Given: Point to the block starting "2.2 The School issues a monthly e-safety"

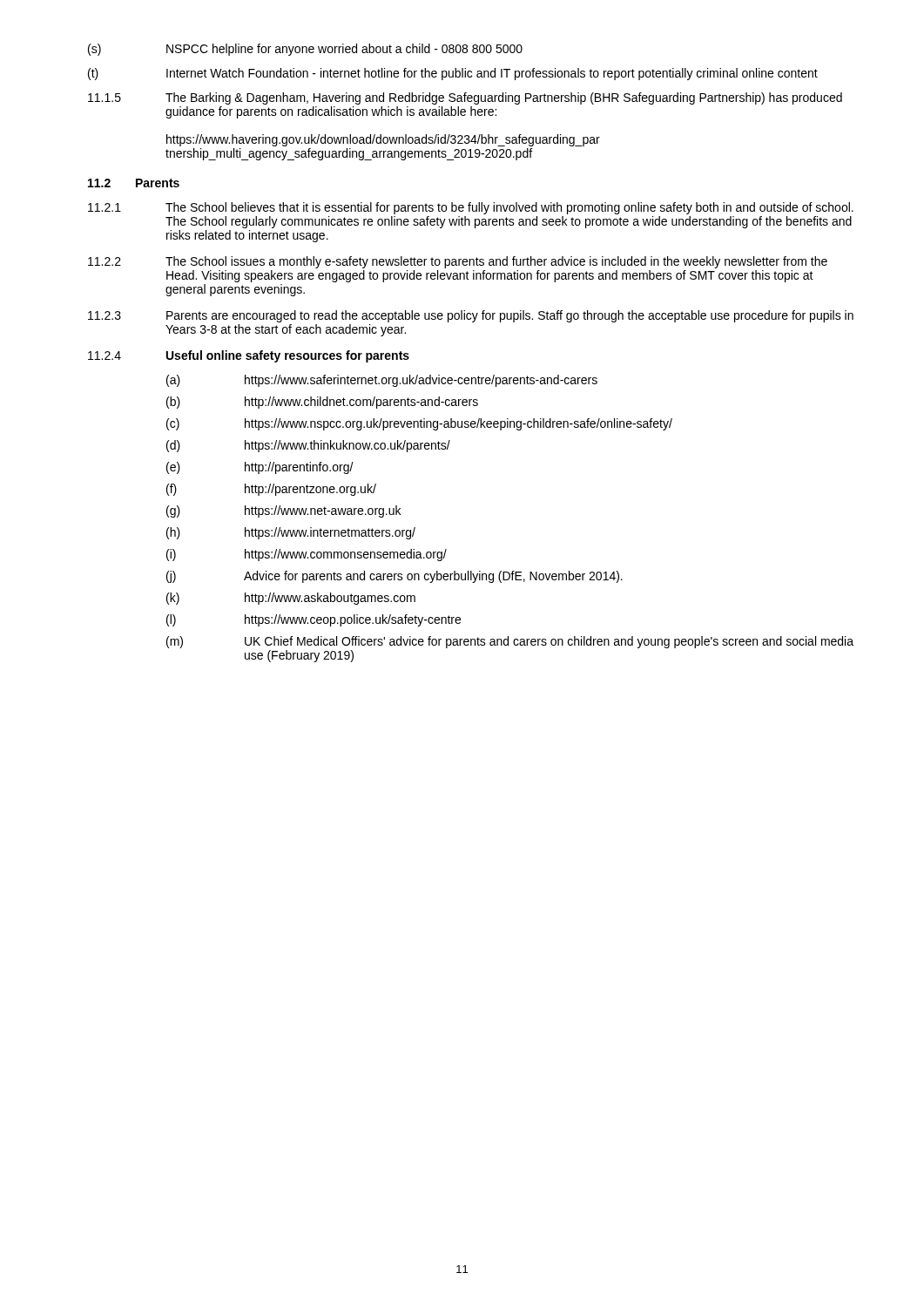Looking at the screenshot, I should (x=471, y=275).
